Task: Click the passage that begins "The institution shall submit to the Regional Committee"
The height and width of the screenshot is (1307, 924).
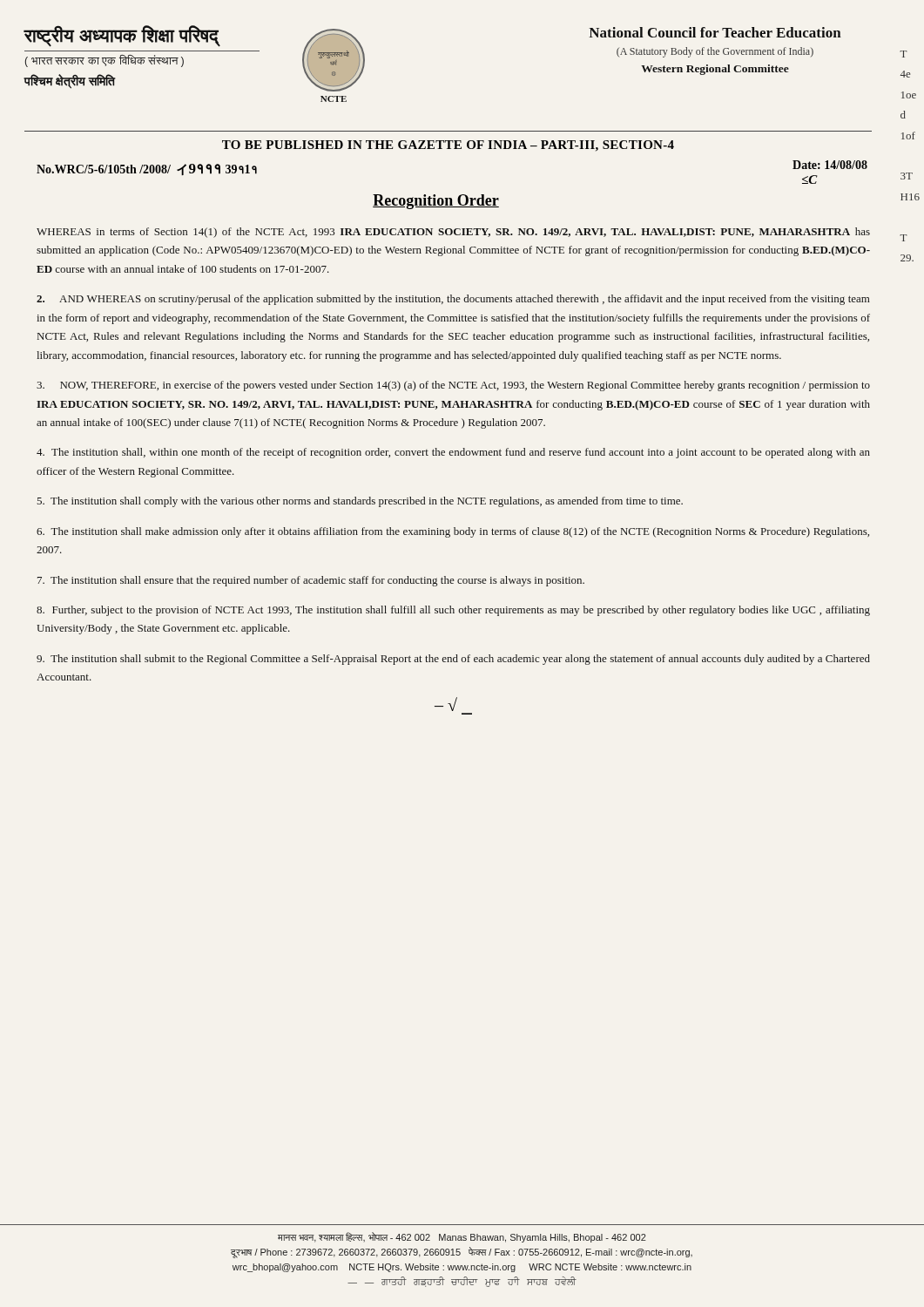Action: click(453, 668)
